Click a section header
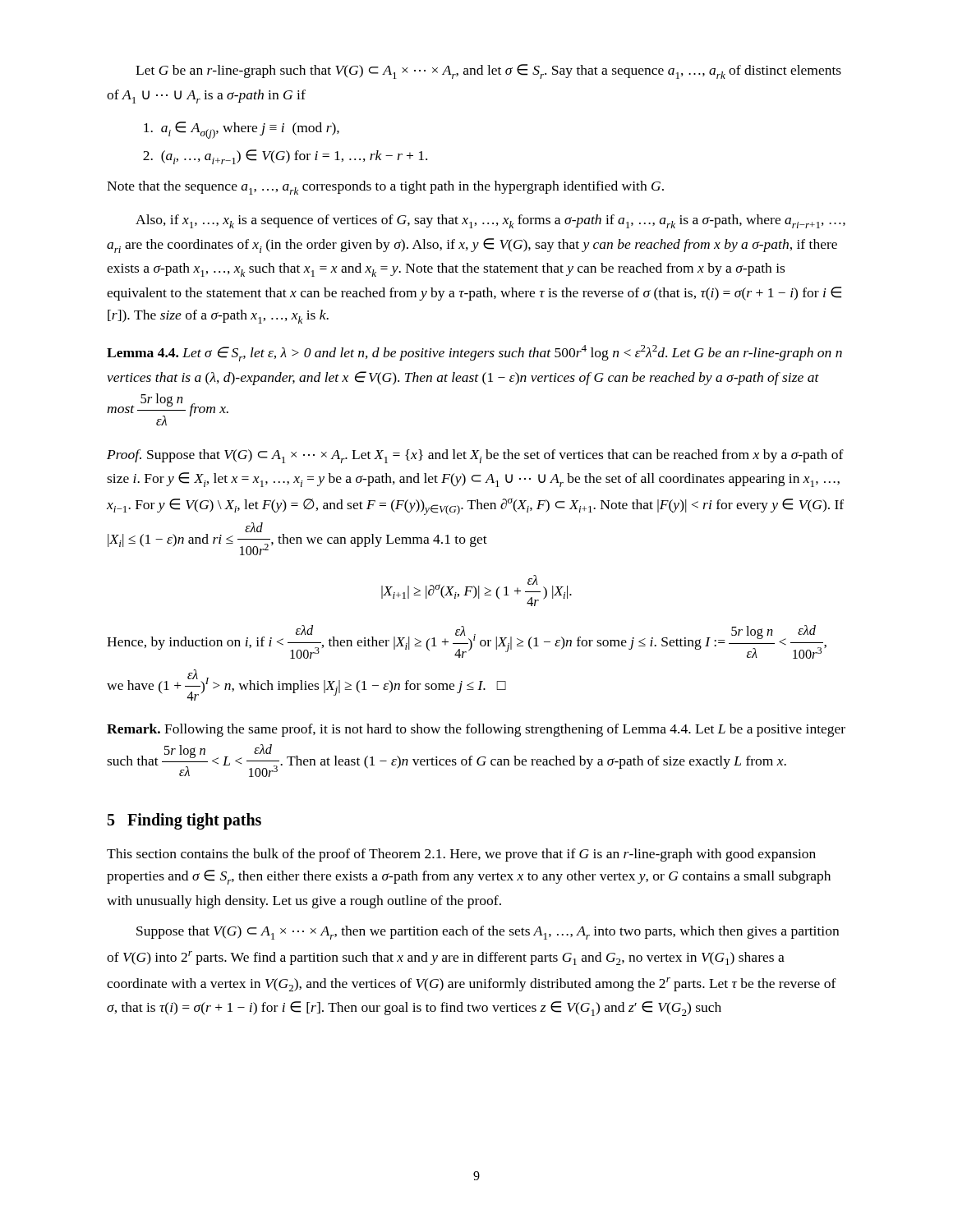 (476, 820)
